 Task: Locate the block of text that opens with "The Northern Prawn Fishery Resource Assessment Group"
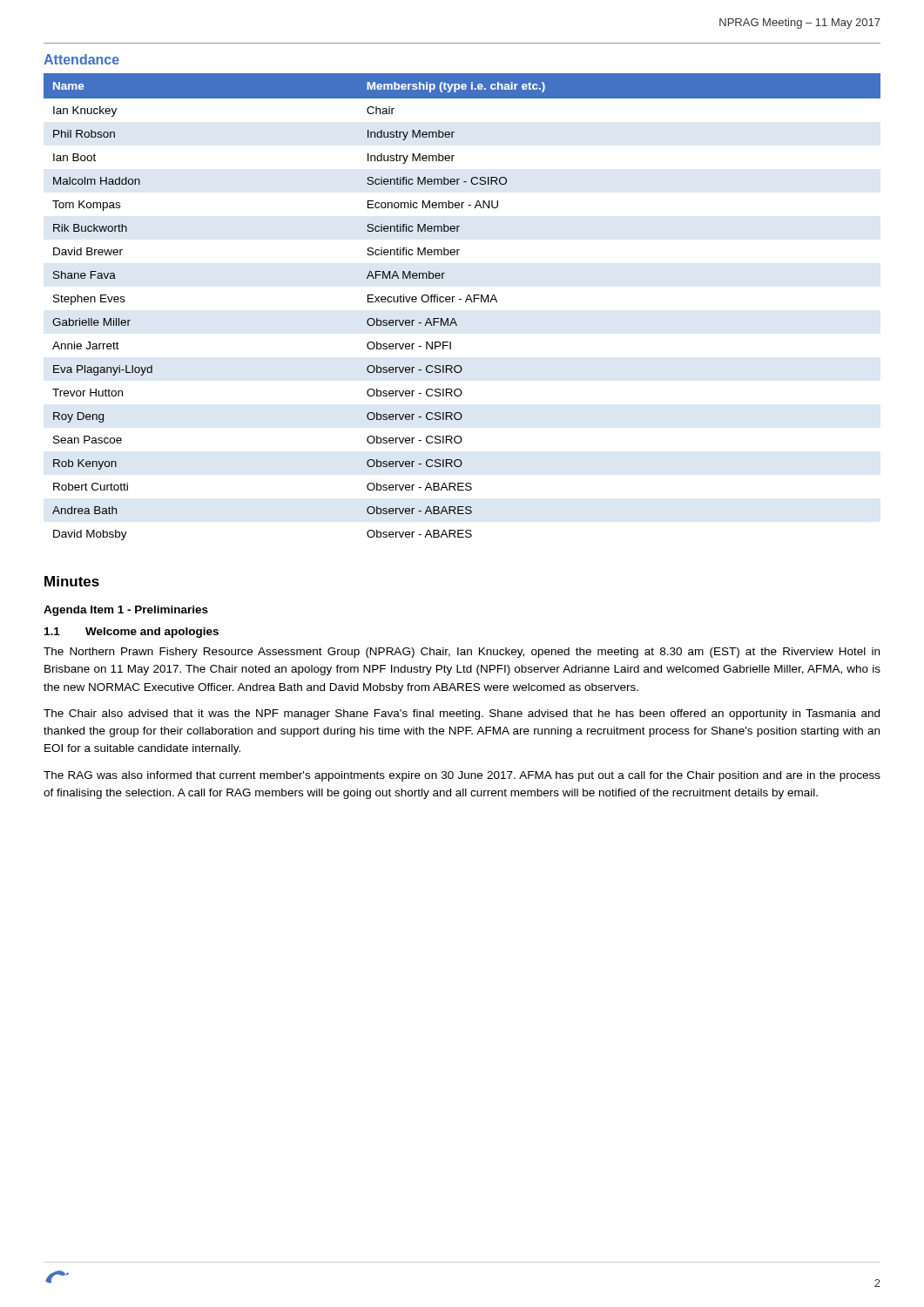pyautogui.click(x=462, y=669)
